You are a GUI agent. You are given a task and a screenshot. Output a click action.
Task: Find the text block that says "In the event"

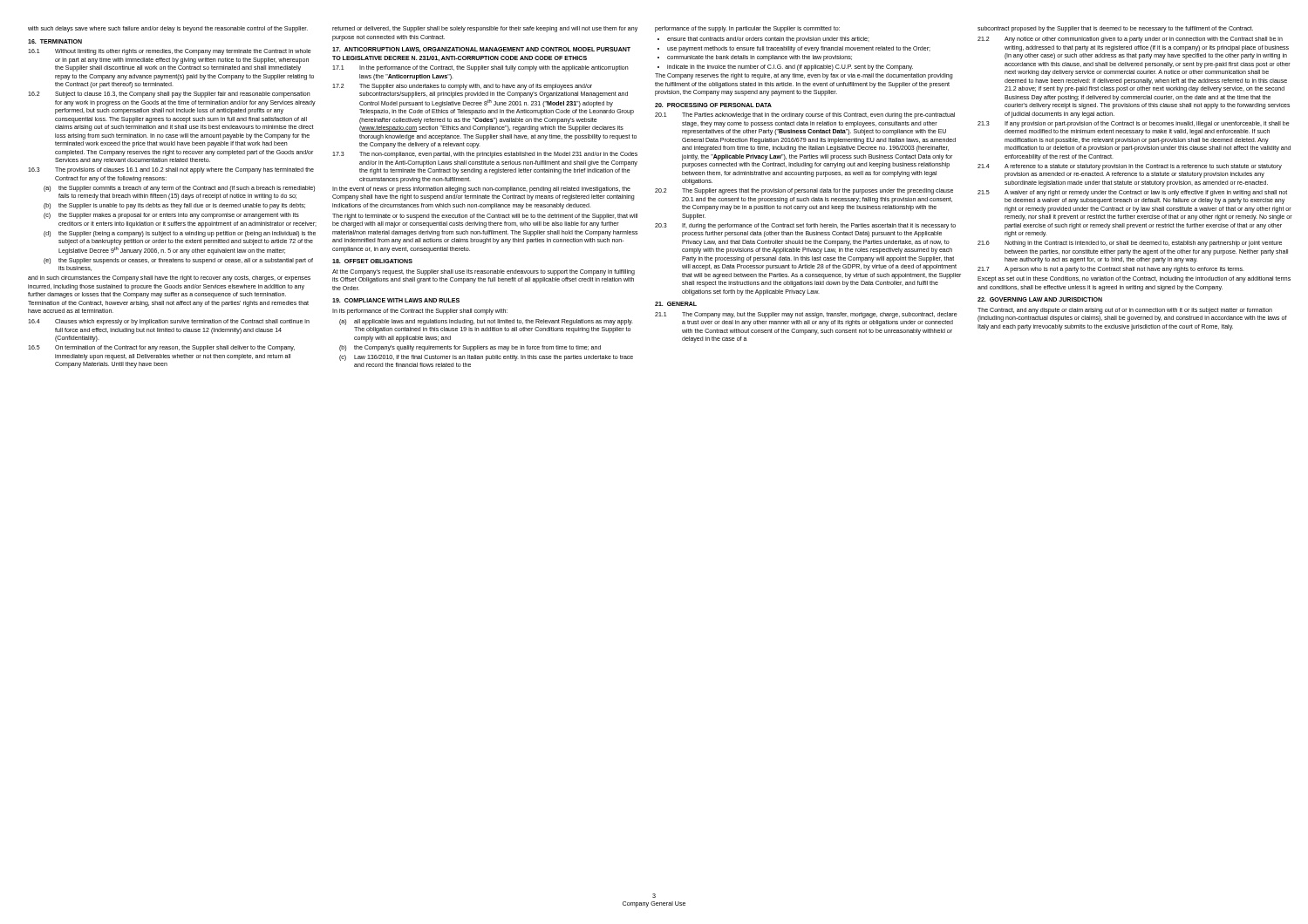point(486,197)
